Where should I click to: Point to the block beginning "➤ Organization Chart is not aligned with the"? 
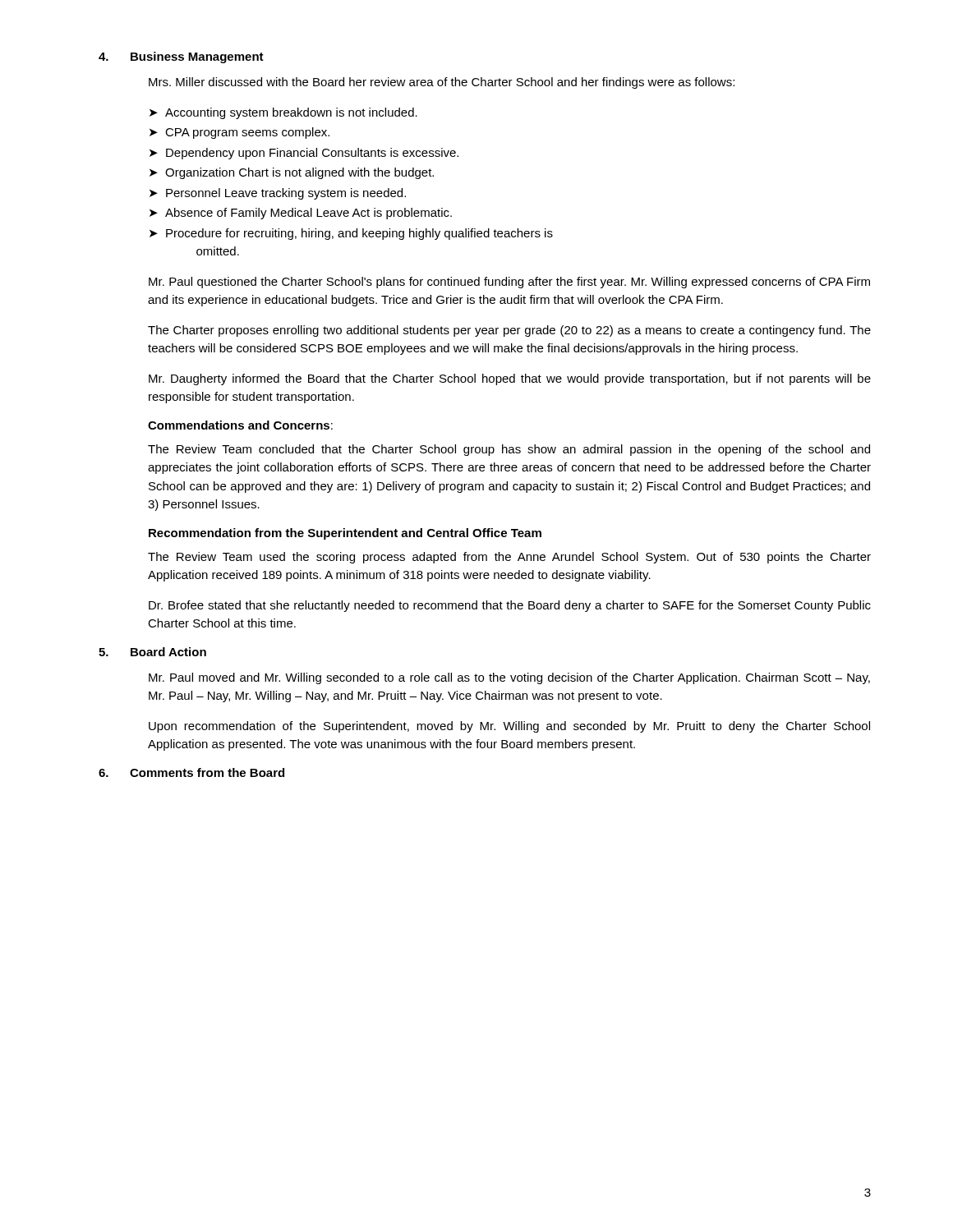pos(291,173)
